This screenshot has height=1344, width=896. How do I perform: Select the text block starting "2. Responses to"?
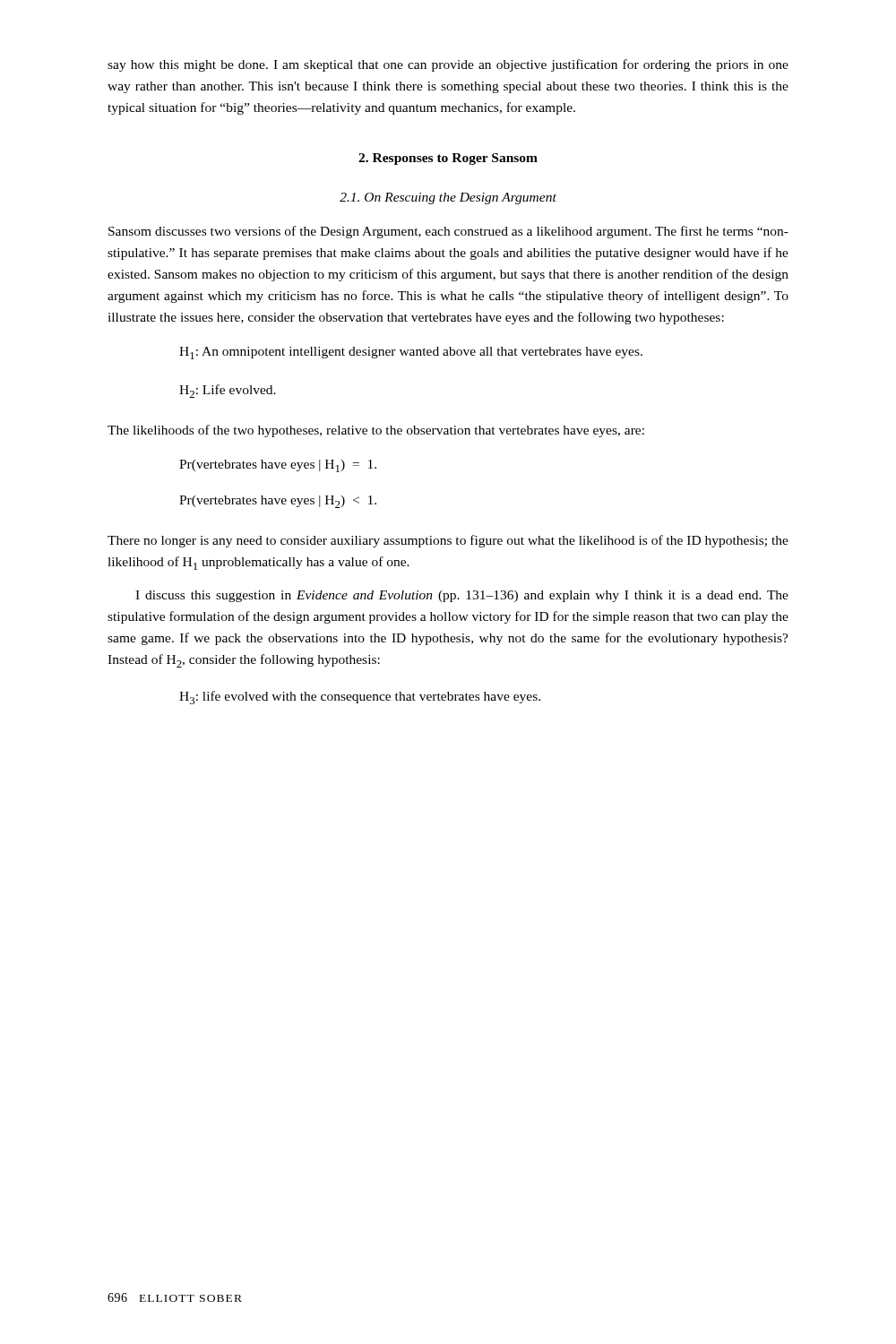(448, 157)
